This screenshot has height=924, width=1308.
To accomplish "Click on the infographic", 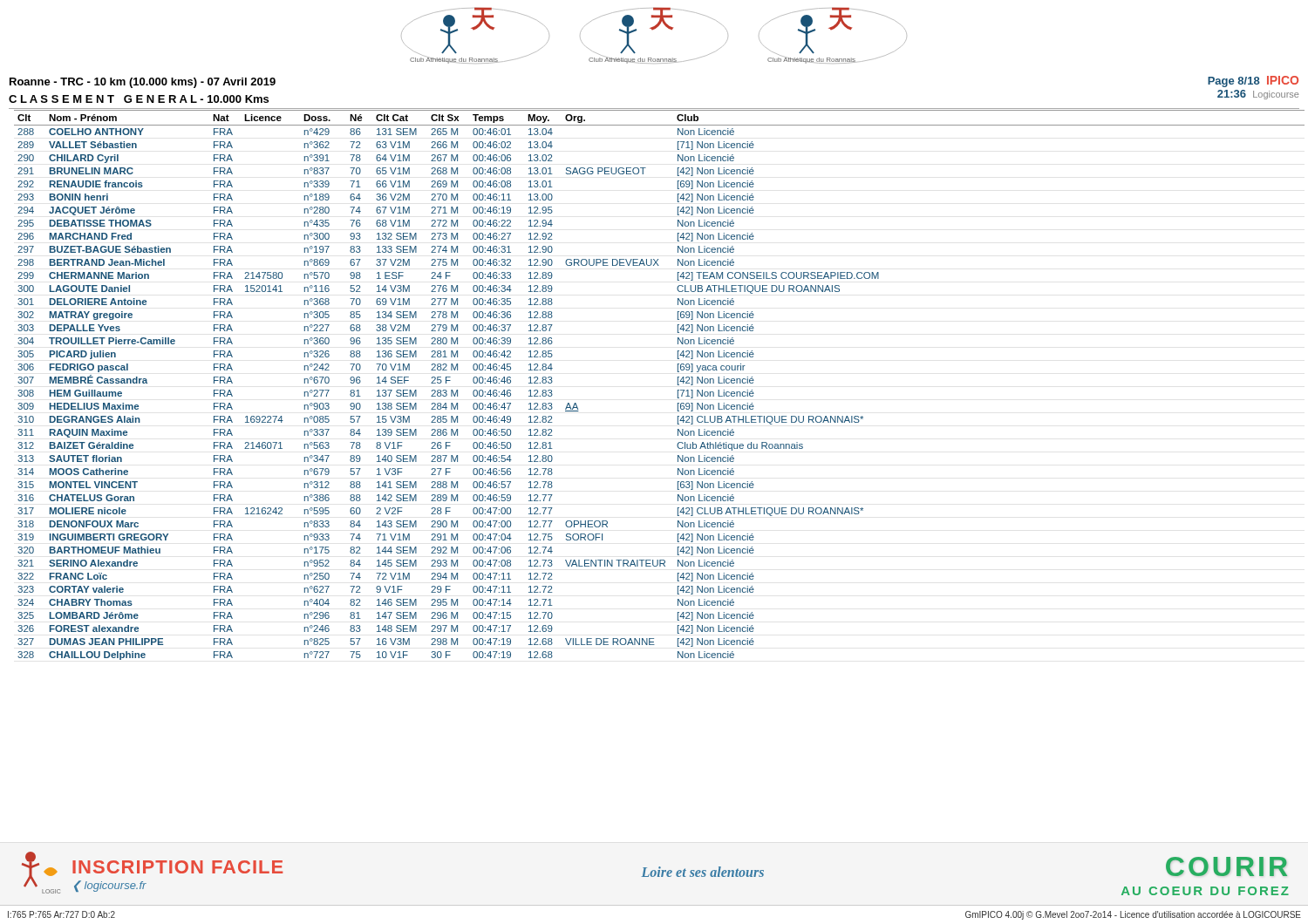I will tap(654, 873).
